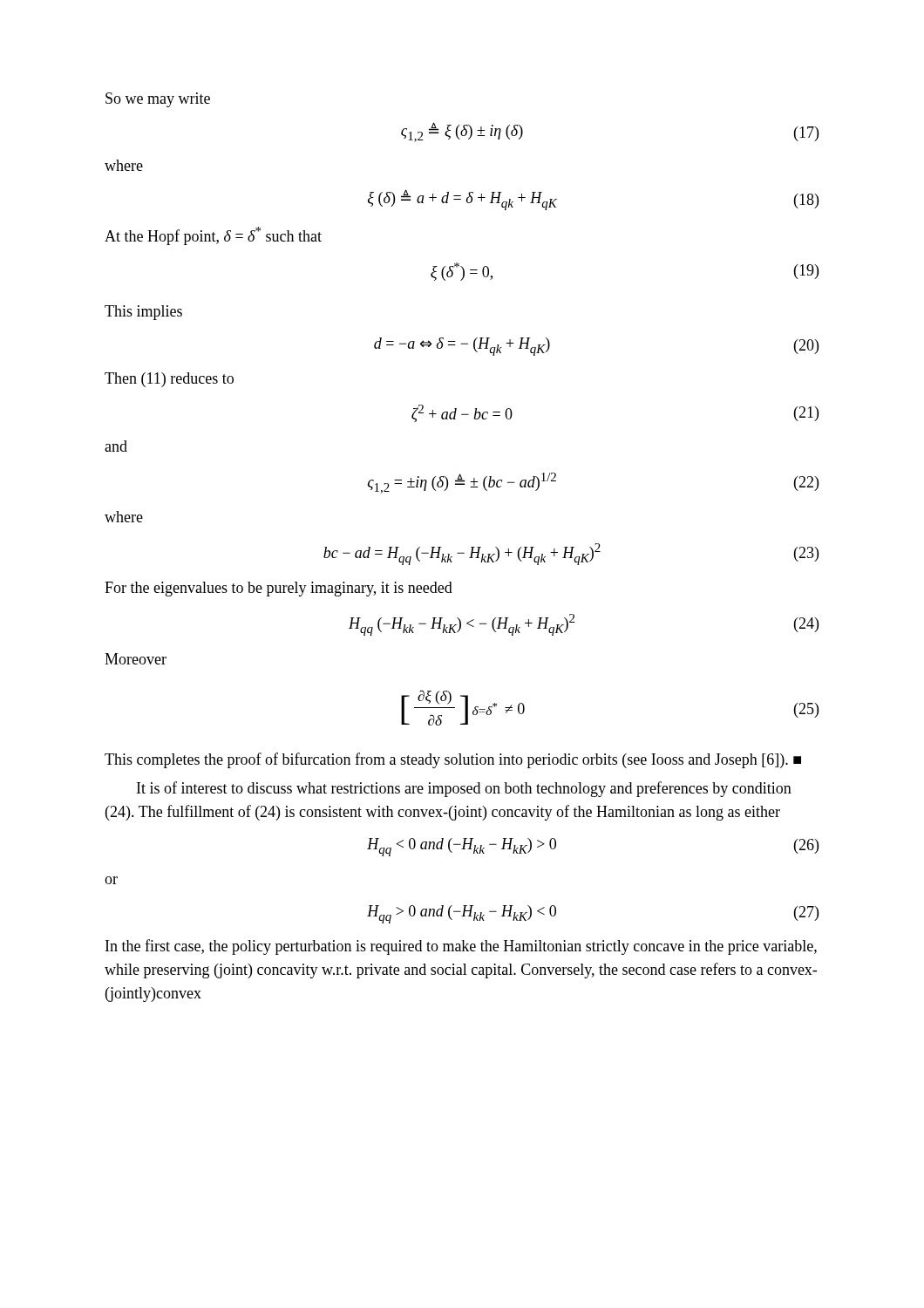Image resolution: width=924 pixels, height=1308 pixels.
Task: Find the block starting "ξ (δ) ≜ a +"
Action: pos(468,199)
